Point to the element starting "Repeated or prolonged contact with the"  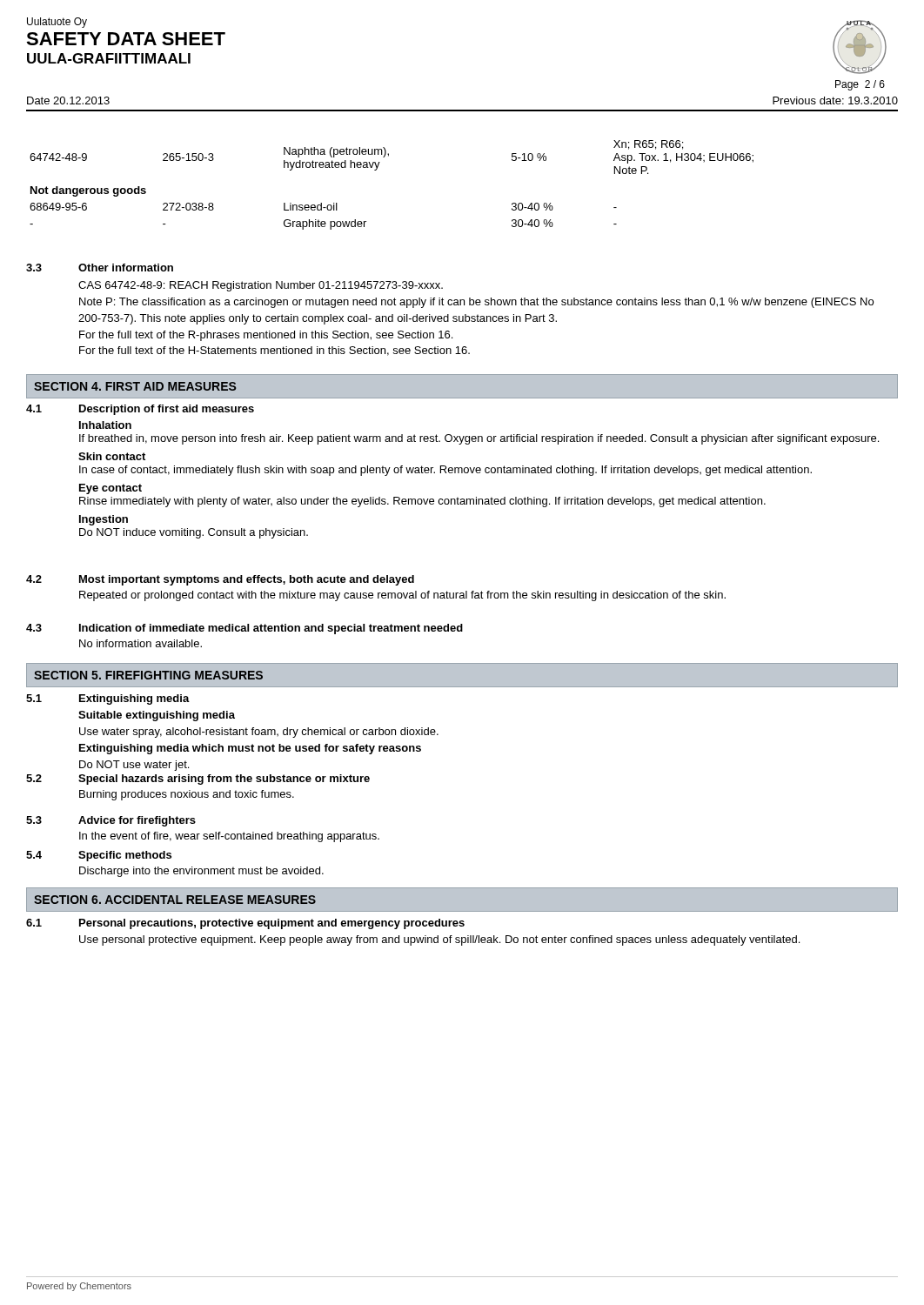402,595
